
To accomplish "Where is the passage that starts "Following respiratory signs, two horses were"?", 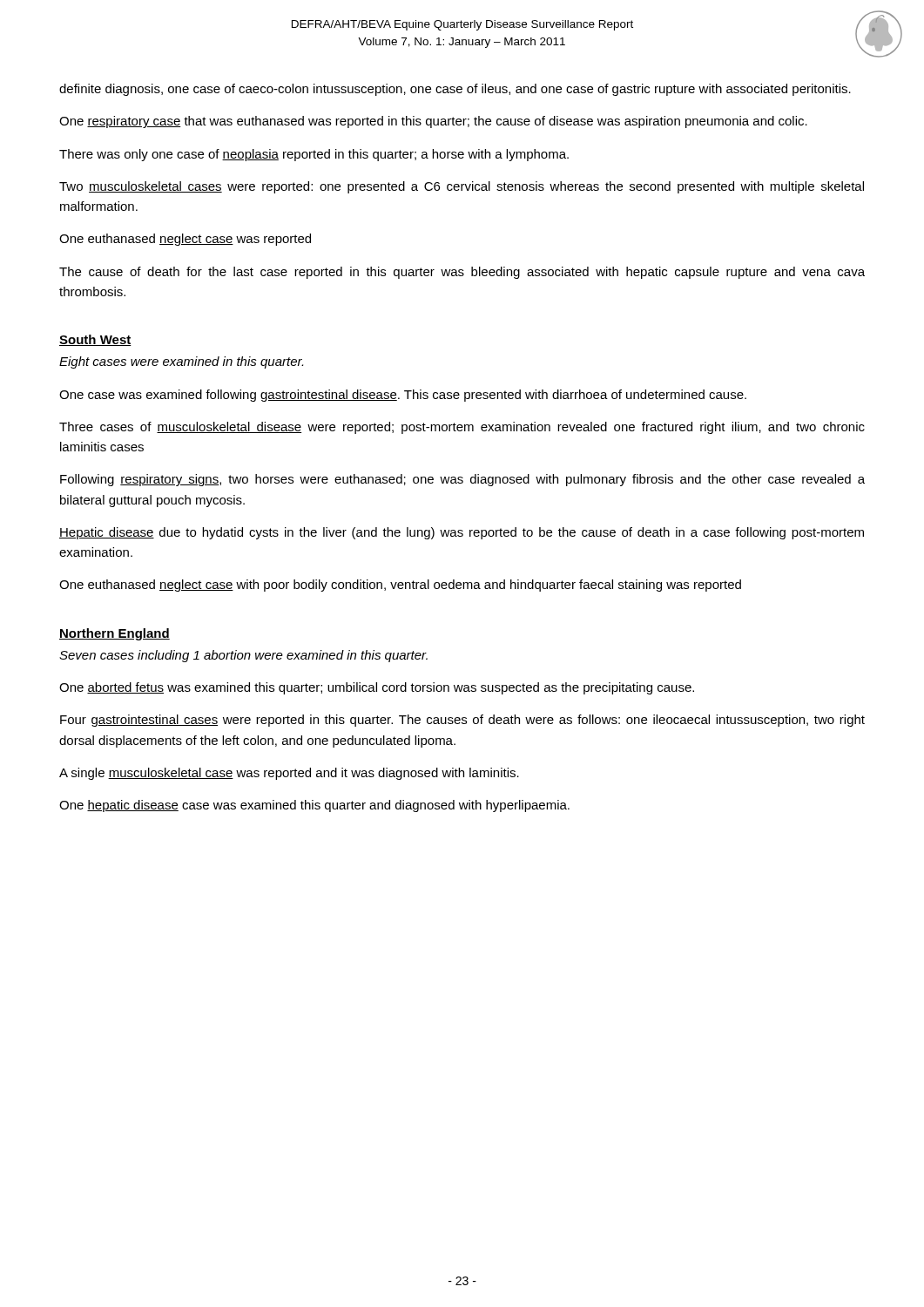I will click(462, 489).
